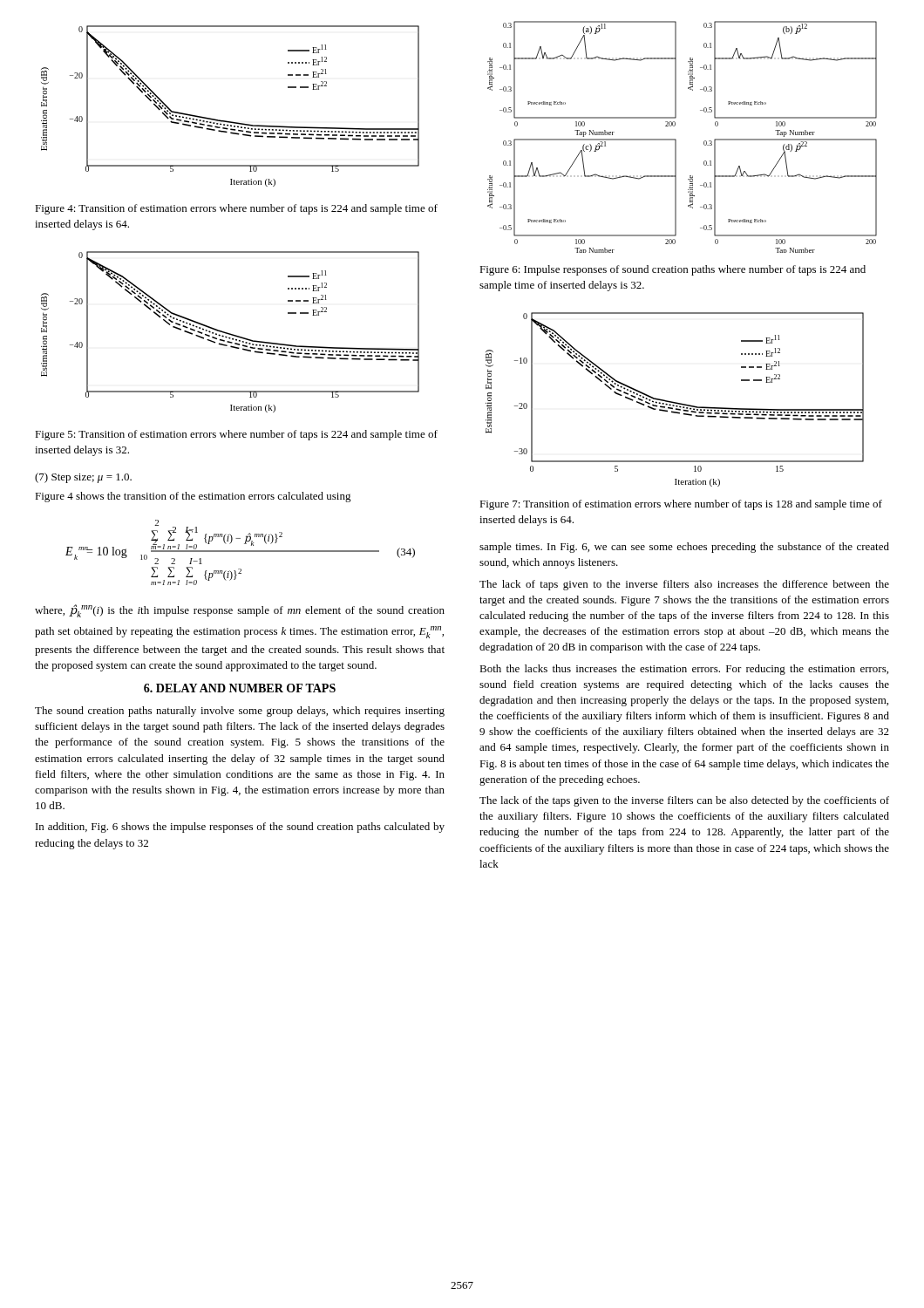Find the block starting "Figure 5: Transition of estimation errors where number"
This screenshot has width=924, height=1308.
tap(236, 442)
